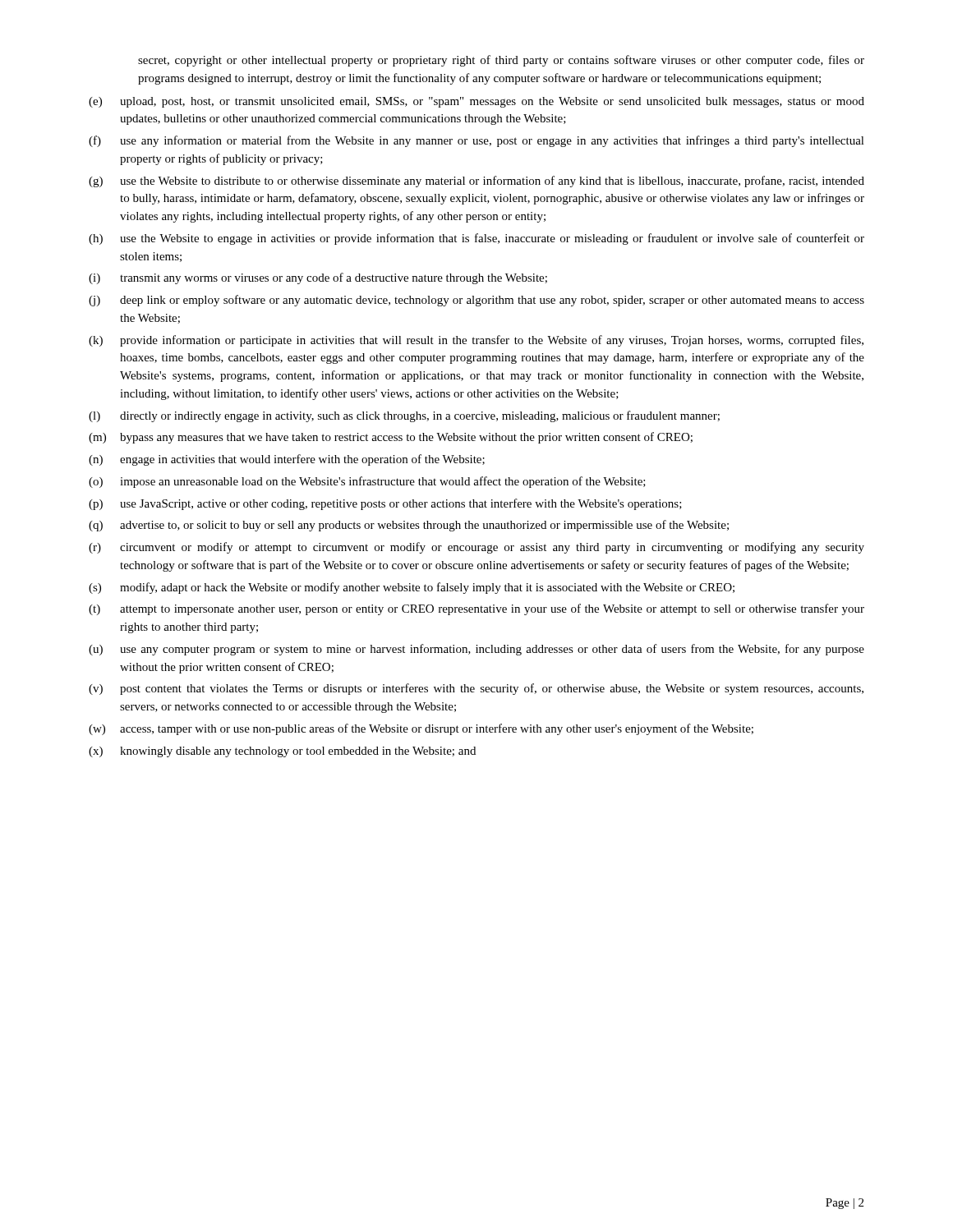
Task: Point to the text starting "(h) use the Website to engage"
Action: pos(476,248)
